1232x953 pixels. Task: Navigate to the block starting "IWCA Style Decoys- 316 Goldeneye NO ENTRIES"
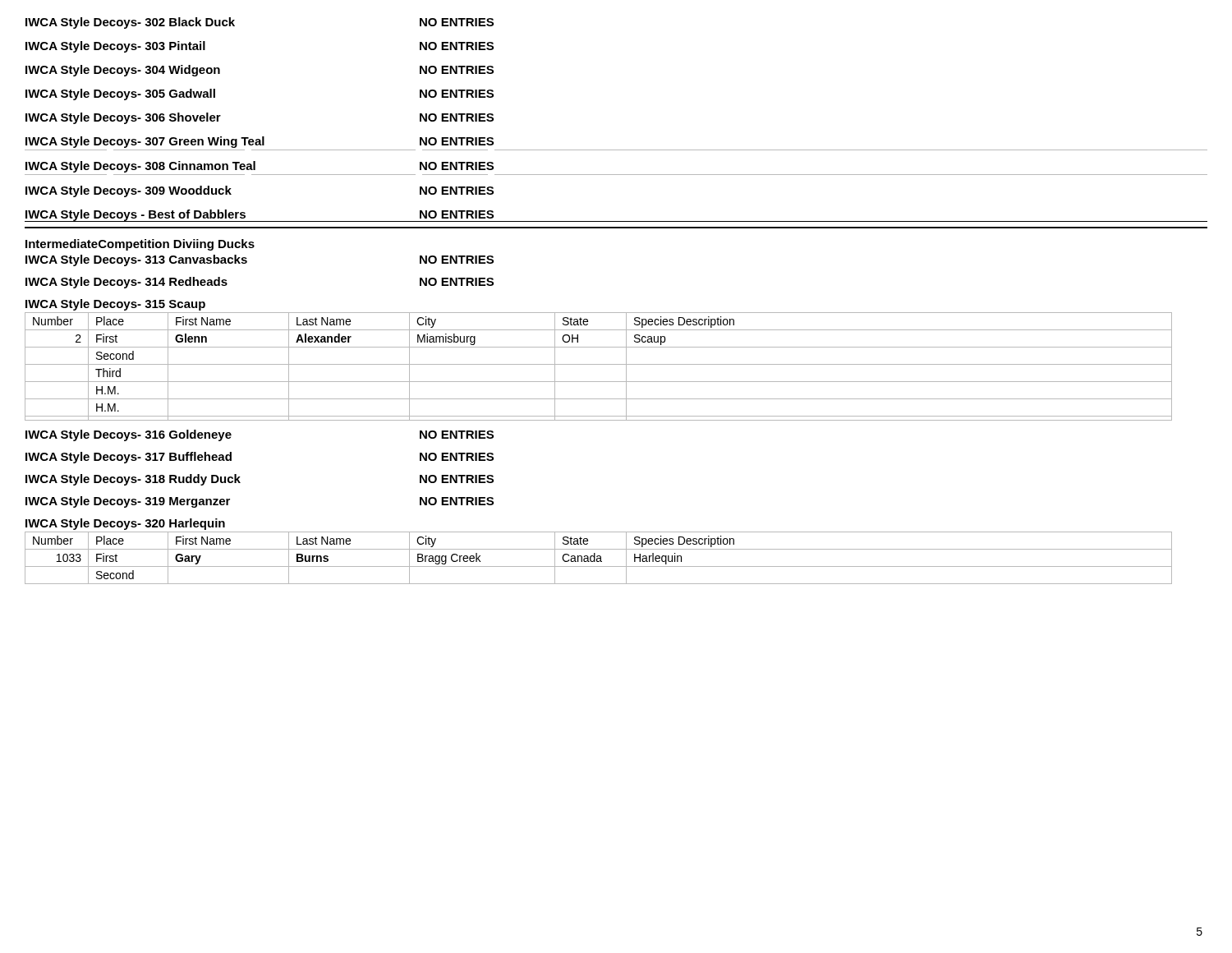click(129, 435)
